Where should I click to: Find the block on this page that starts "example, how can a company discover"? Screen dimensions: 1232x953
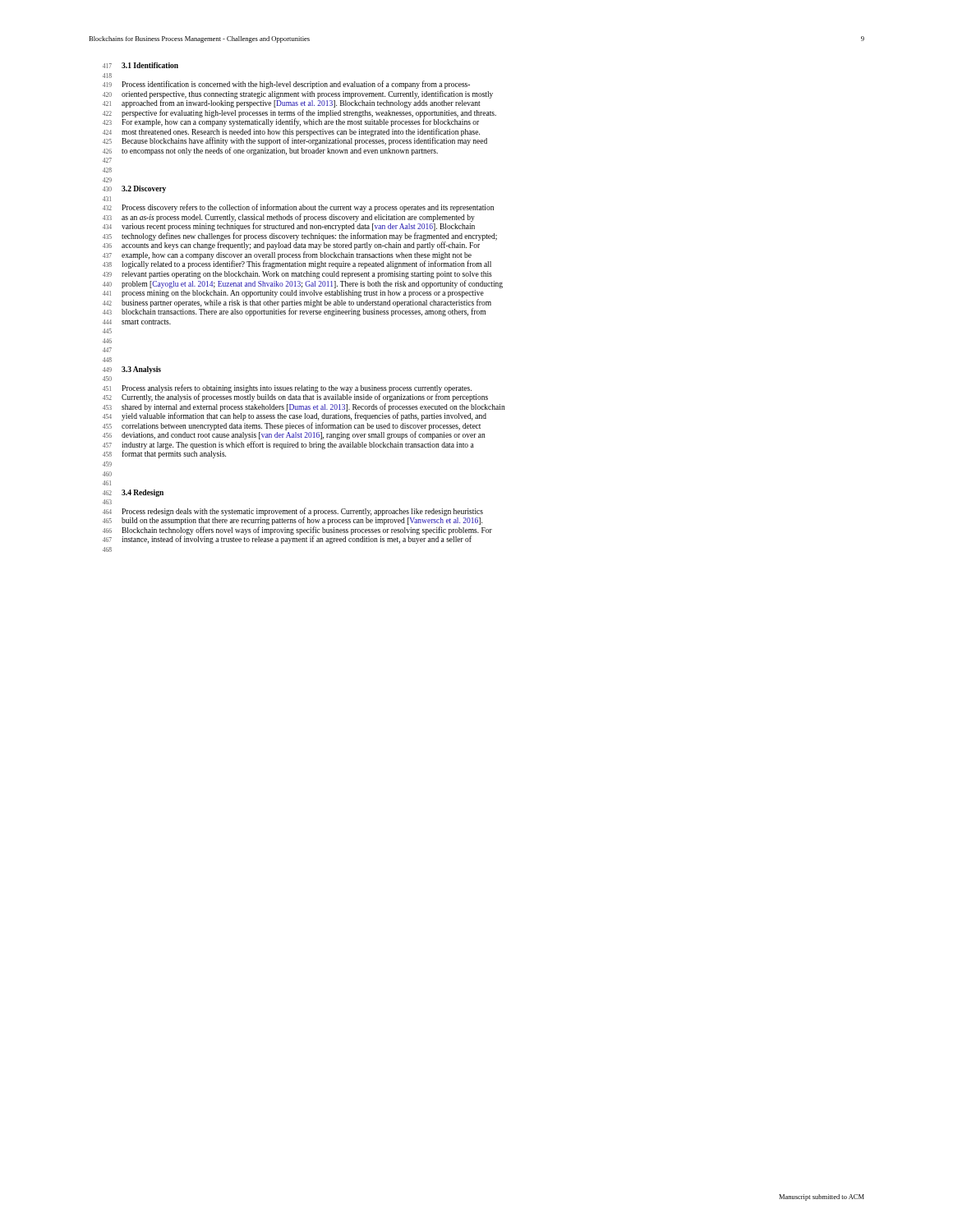297,255
